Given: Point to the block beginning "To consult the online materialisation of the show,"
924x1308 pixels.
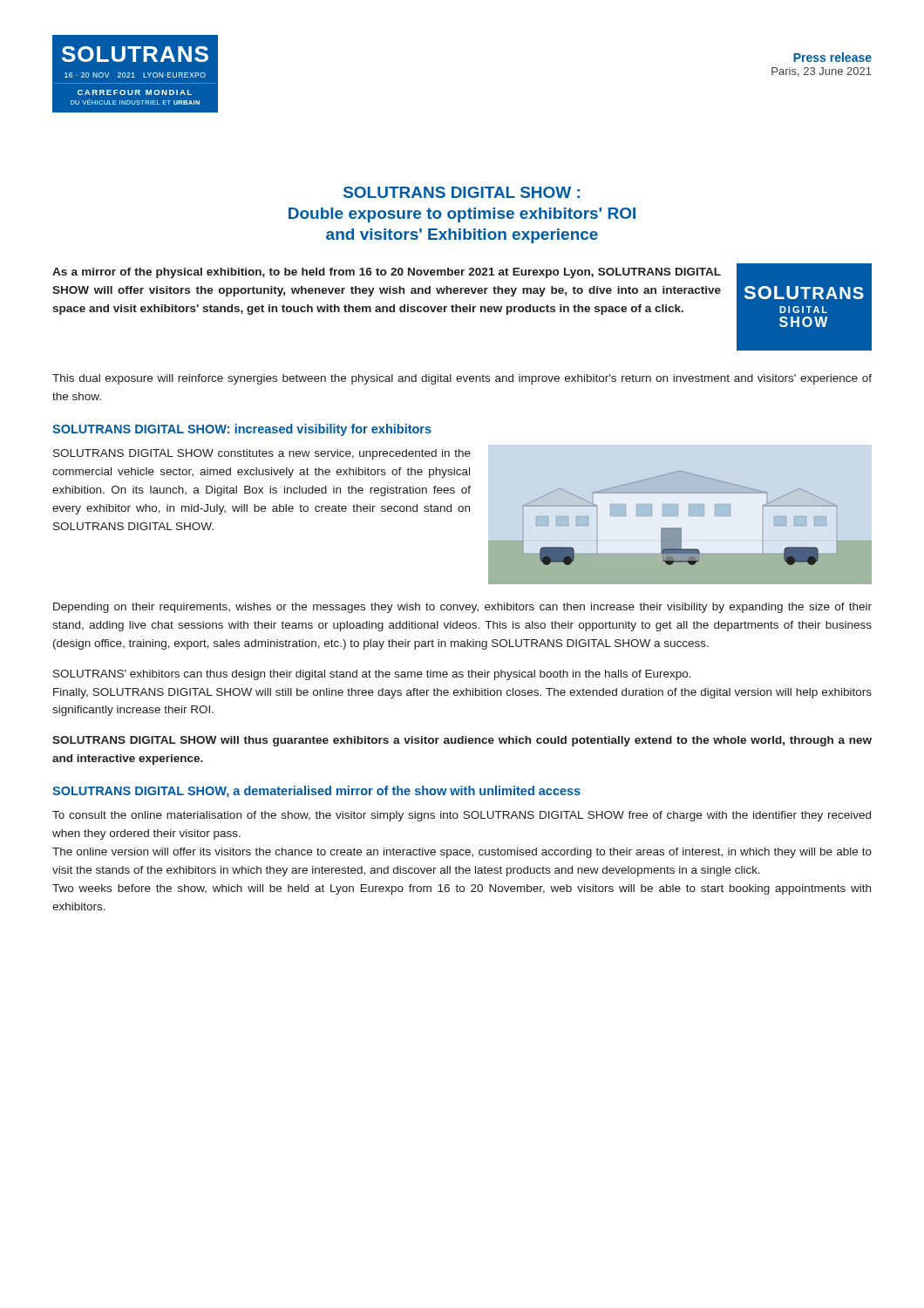Looking at the screenshot, I should 462,861.
